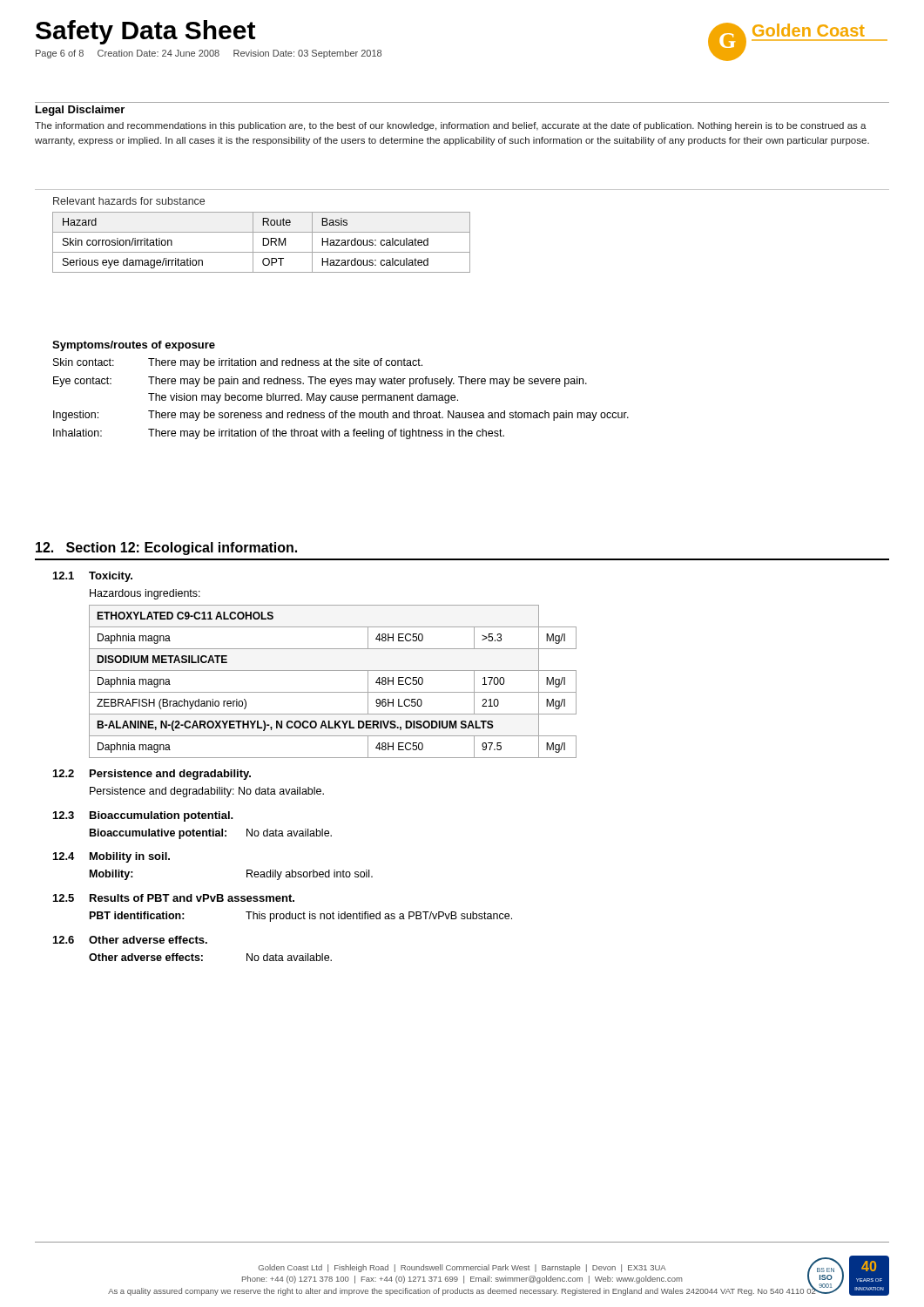Navigate to the region starting "12. Section 12: Ecological information."
The width and height of the screenshot is (924, 1307).
tap(166, 548)
